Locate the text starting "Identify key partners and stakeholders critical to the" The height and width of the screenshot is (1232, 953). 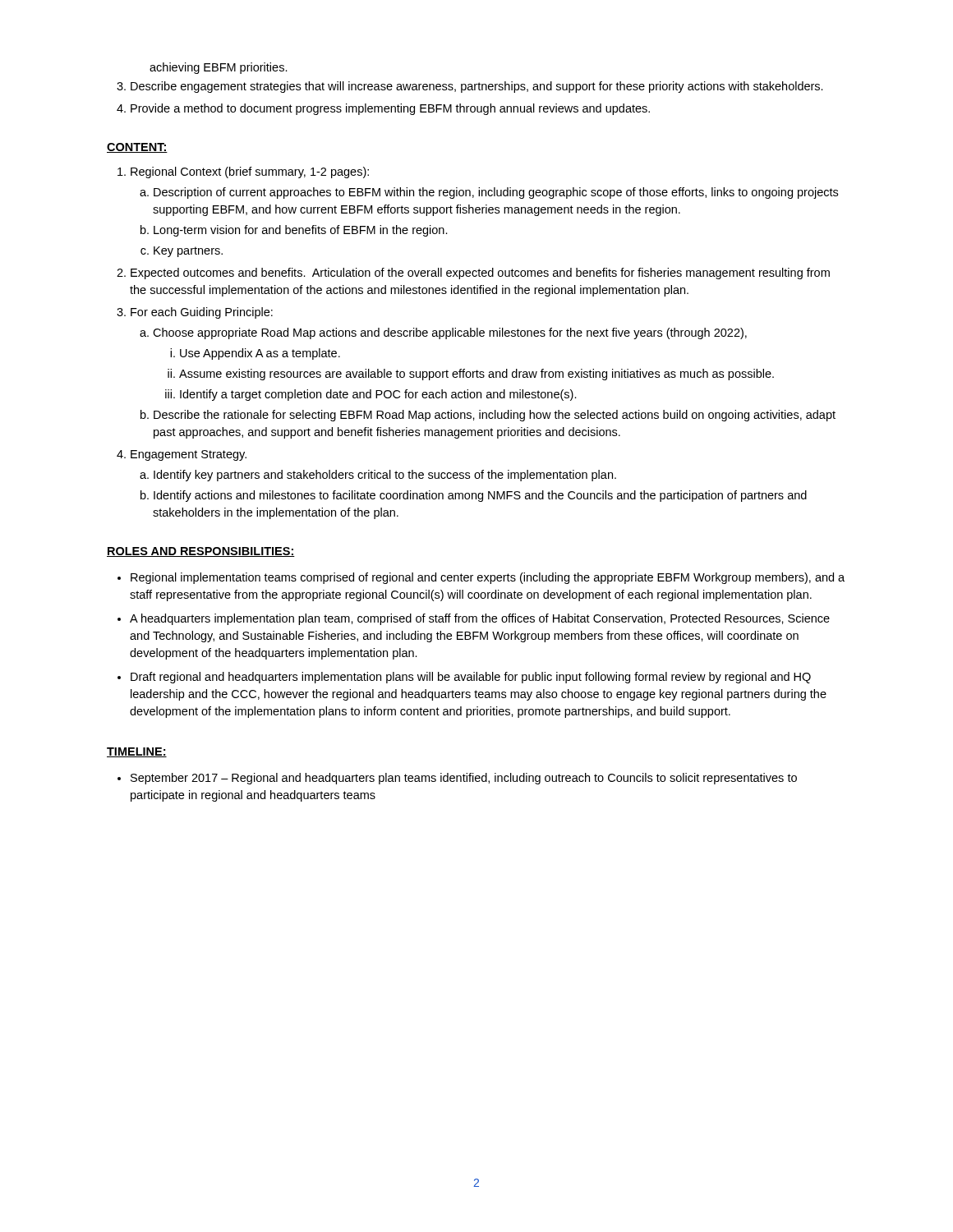click(385, 475)
